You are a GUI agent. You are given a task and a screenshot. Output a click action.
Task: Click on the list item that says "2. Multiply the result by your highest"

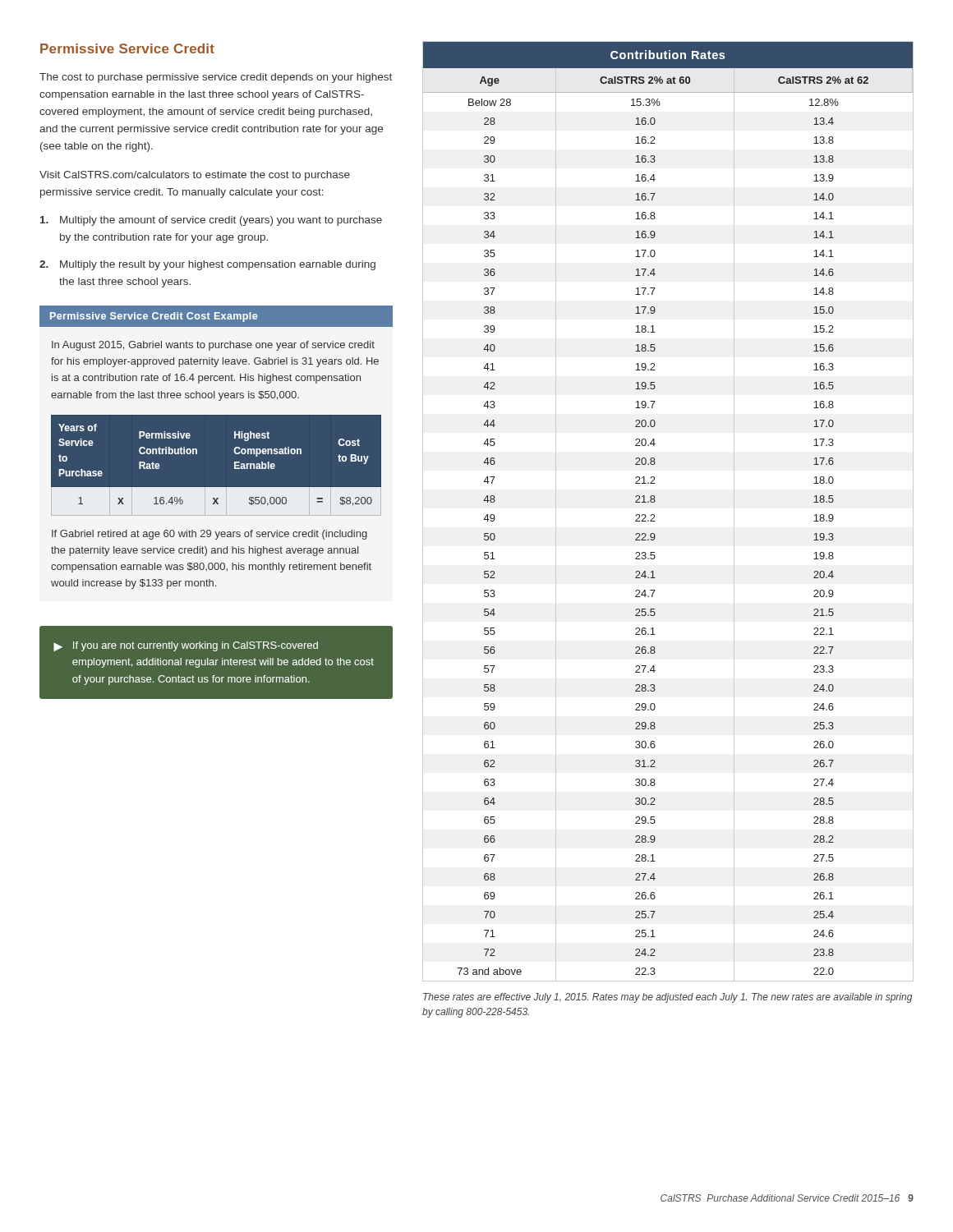[x=216, y=274]
